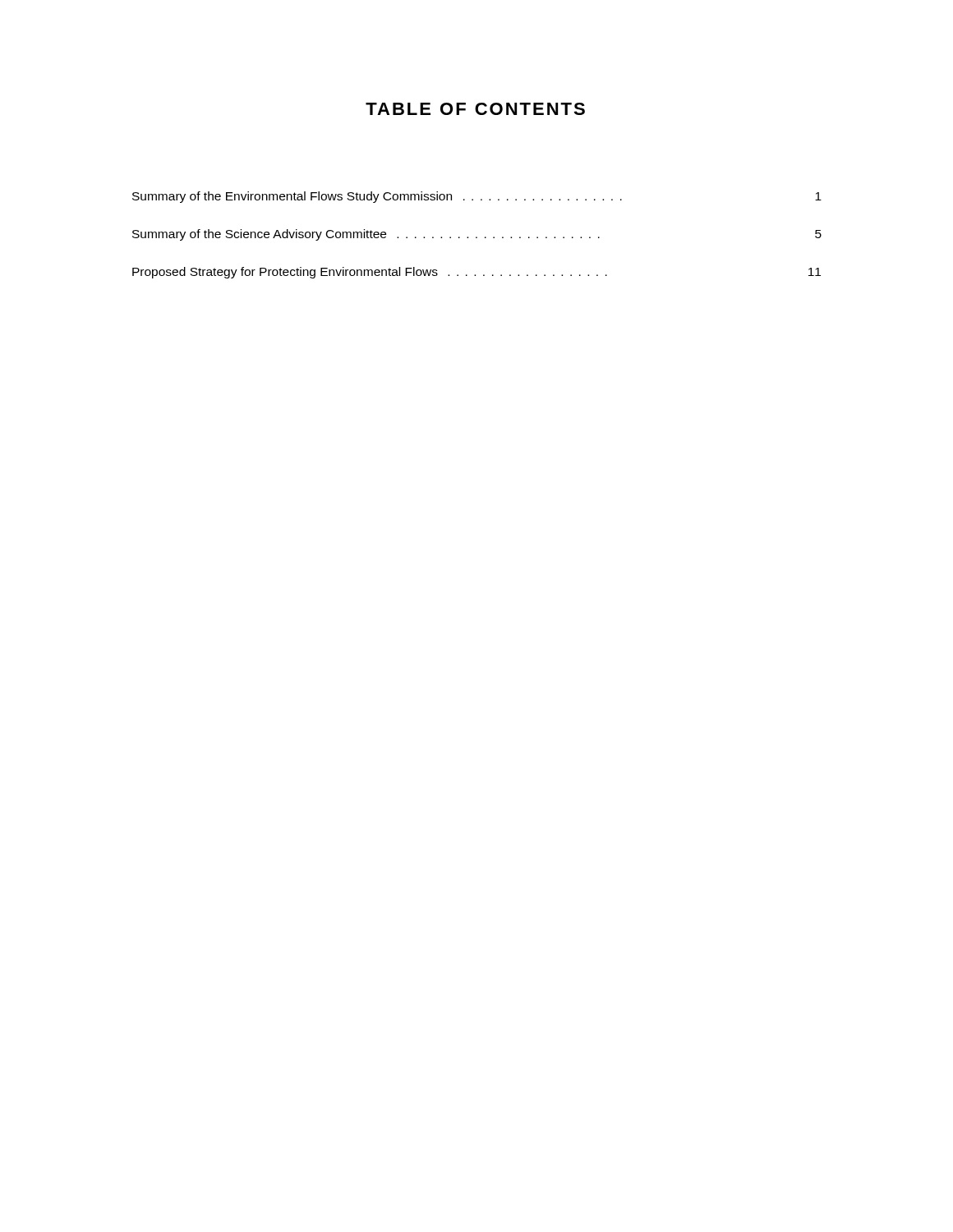953x1232 pixels.
Task: Click on the list item containing "Proposed Strategy for Protecting Environmental Flows . ."
Action: [476, 272]
